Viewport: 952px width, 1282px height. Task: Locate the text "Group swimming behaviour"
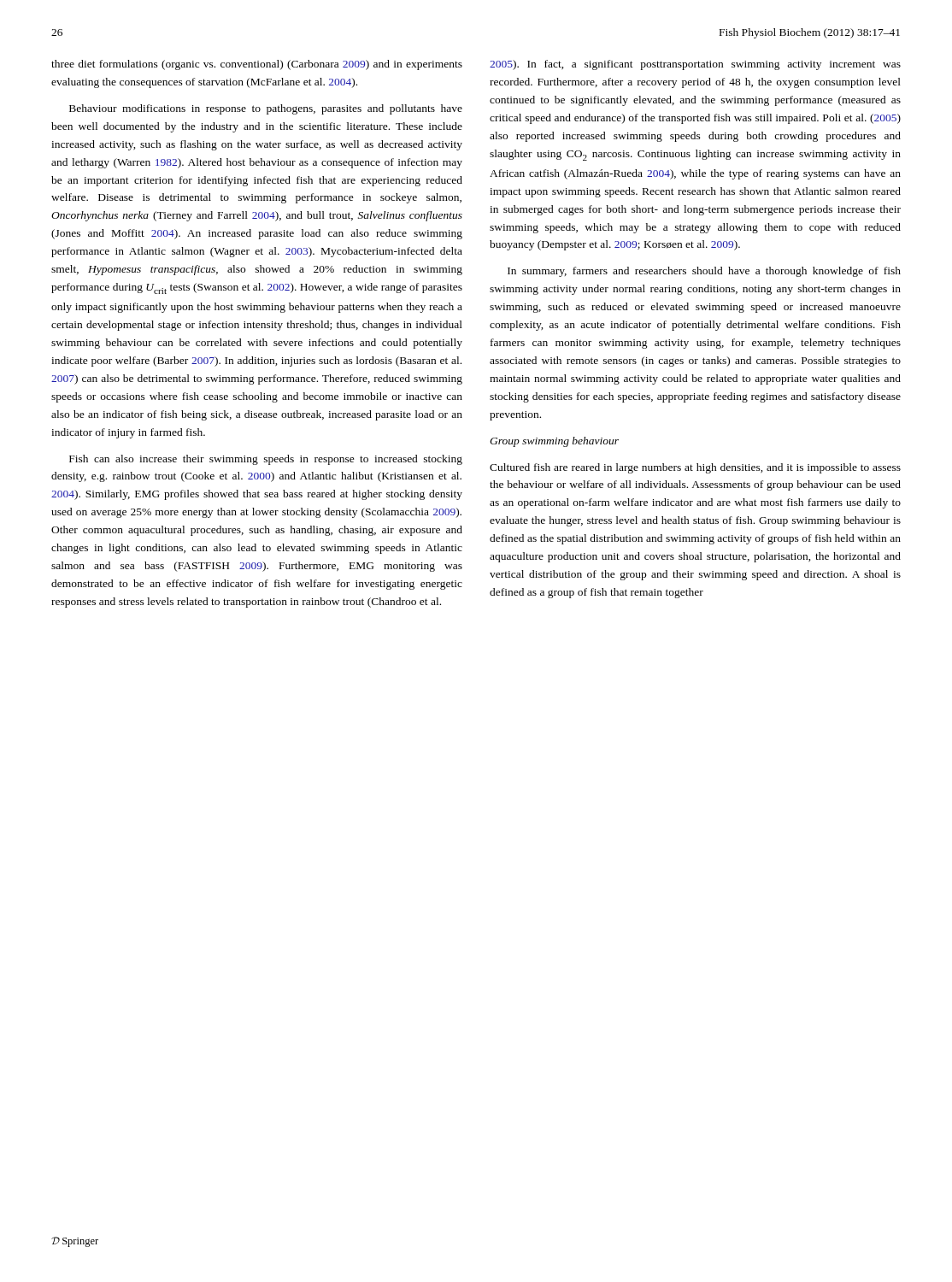click(x=554, y=442)
